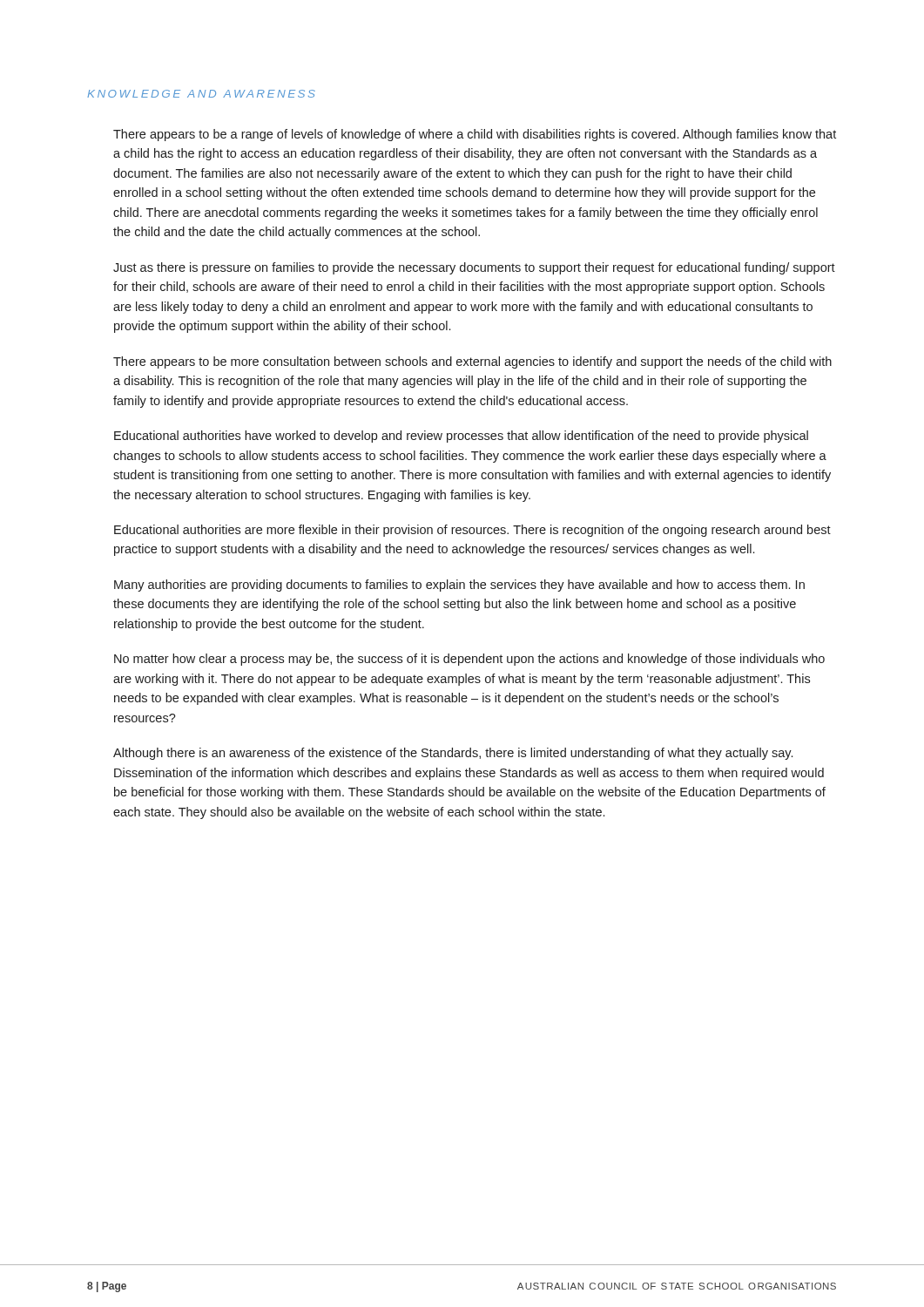Click the passage that begins "There appears to be more consultation between schools"
Image resolution: width=924 pixels, height=1307 pixels.
[x=473, y=381]
